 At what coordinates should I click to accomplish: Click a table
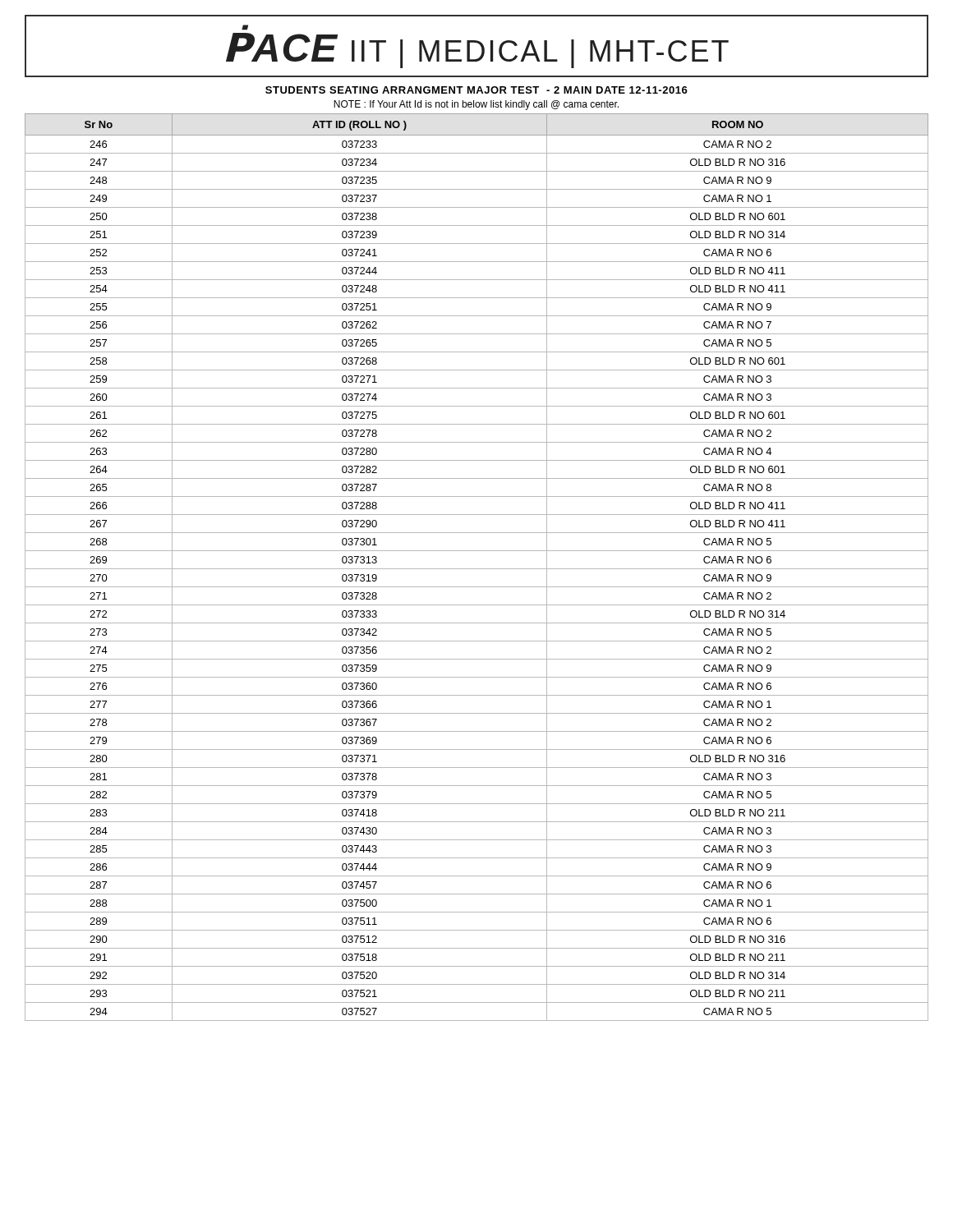[476, 567]
